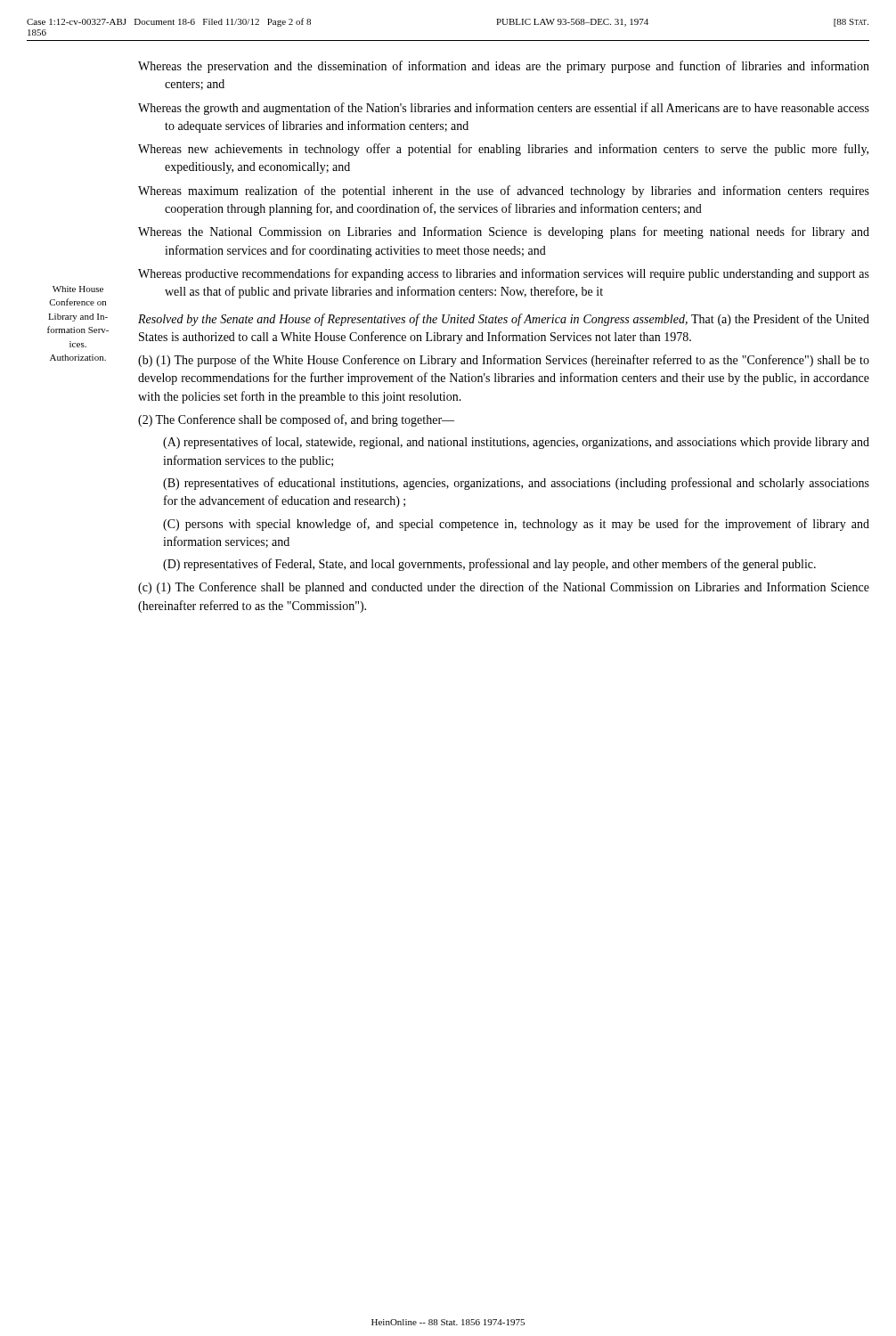Image resolution: width=896 pixels, height=1336 pixels.
Task: Find the text block starting "(C) persons with special knowledge of, and special"
Action: (x=516, y=533)
